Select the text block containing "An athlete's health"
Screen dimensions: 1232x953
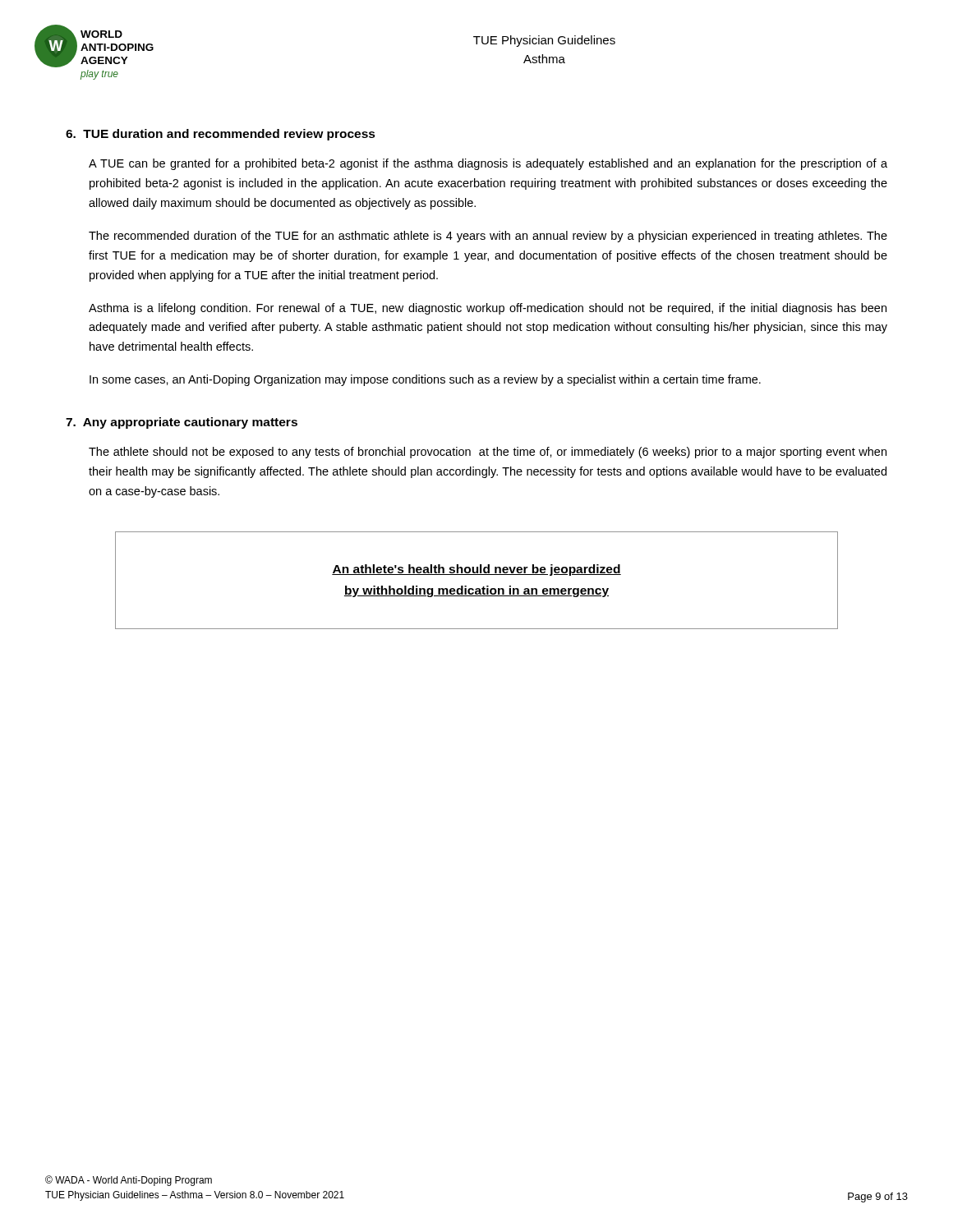476,580
